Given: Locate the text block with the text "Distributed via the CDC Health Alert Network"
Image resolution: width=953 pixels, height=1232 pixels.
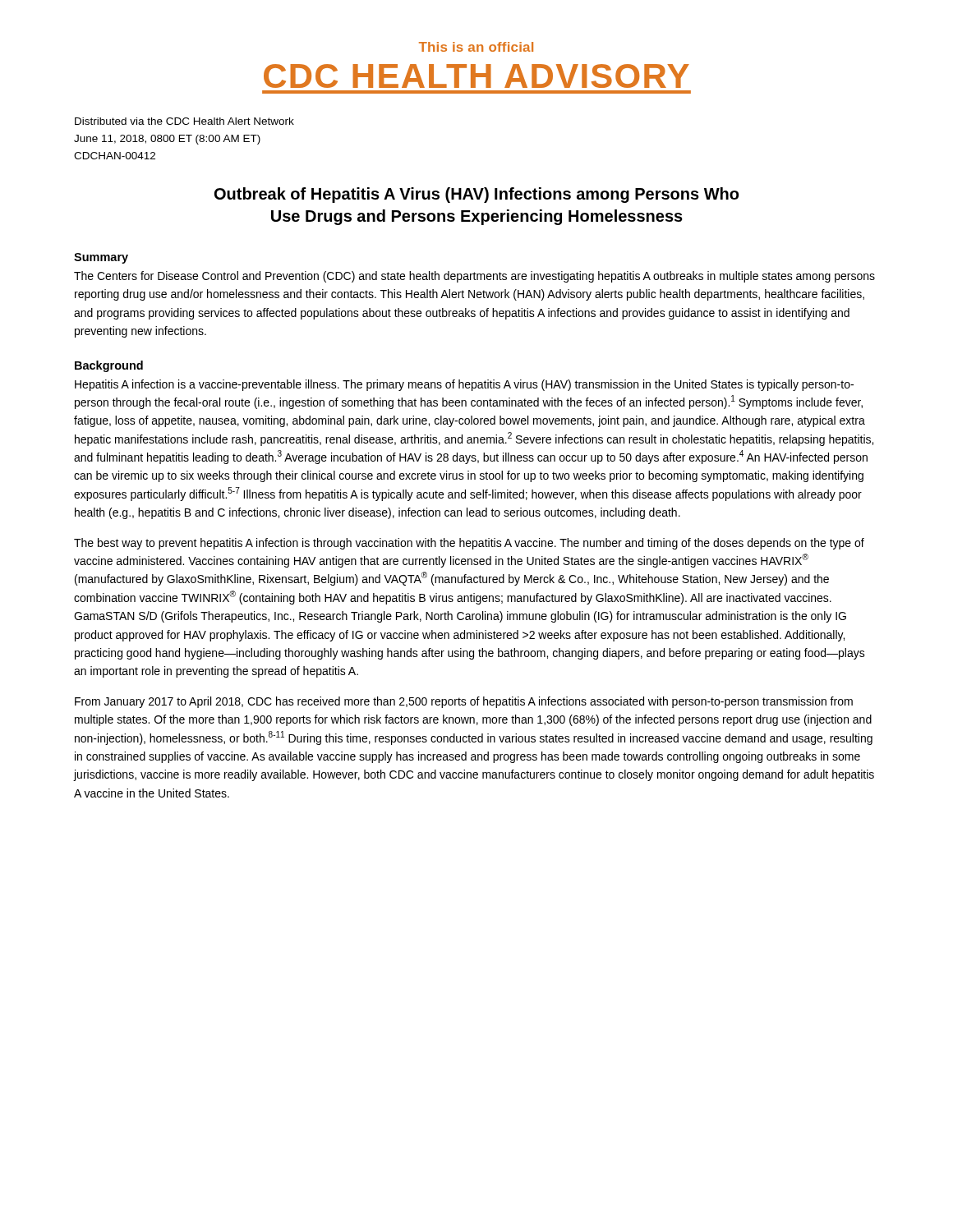Looking at the screenshot, I should (x=184, y=139).
